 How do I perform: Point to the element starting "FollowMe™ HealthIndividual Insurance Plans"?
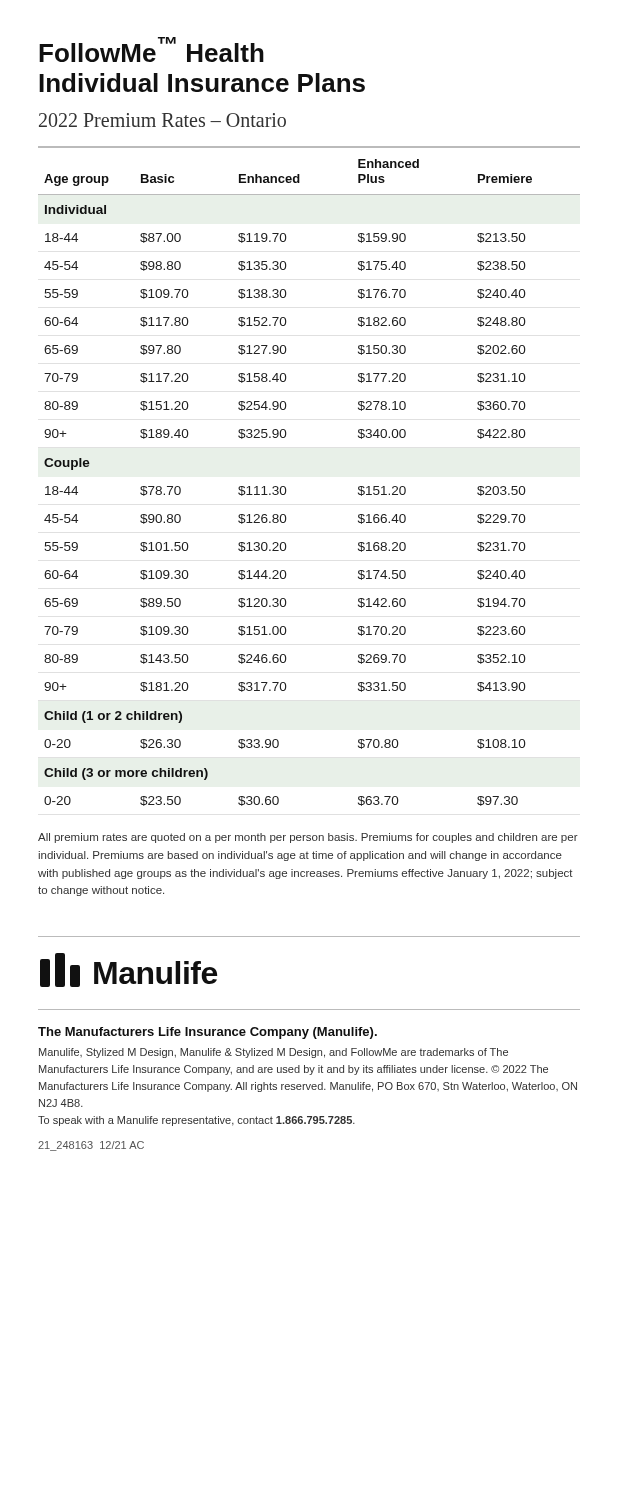coord(309,65)
